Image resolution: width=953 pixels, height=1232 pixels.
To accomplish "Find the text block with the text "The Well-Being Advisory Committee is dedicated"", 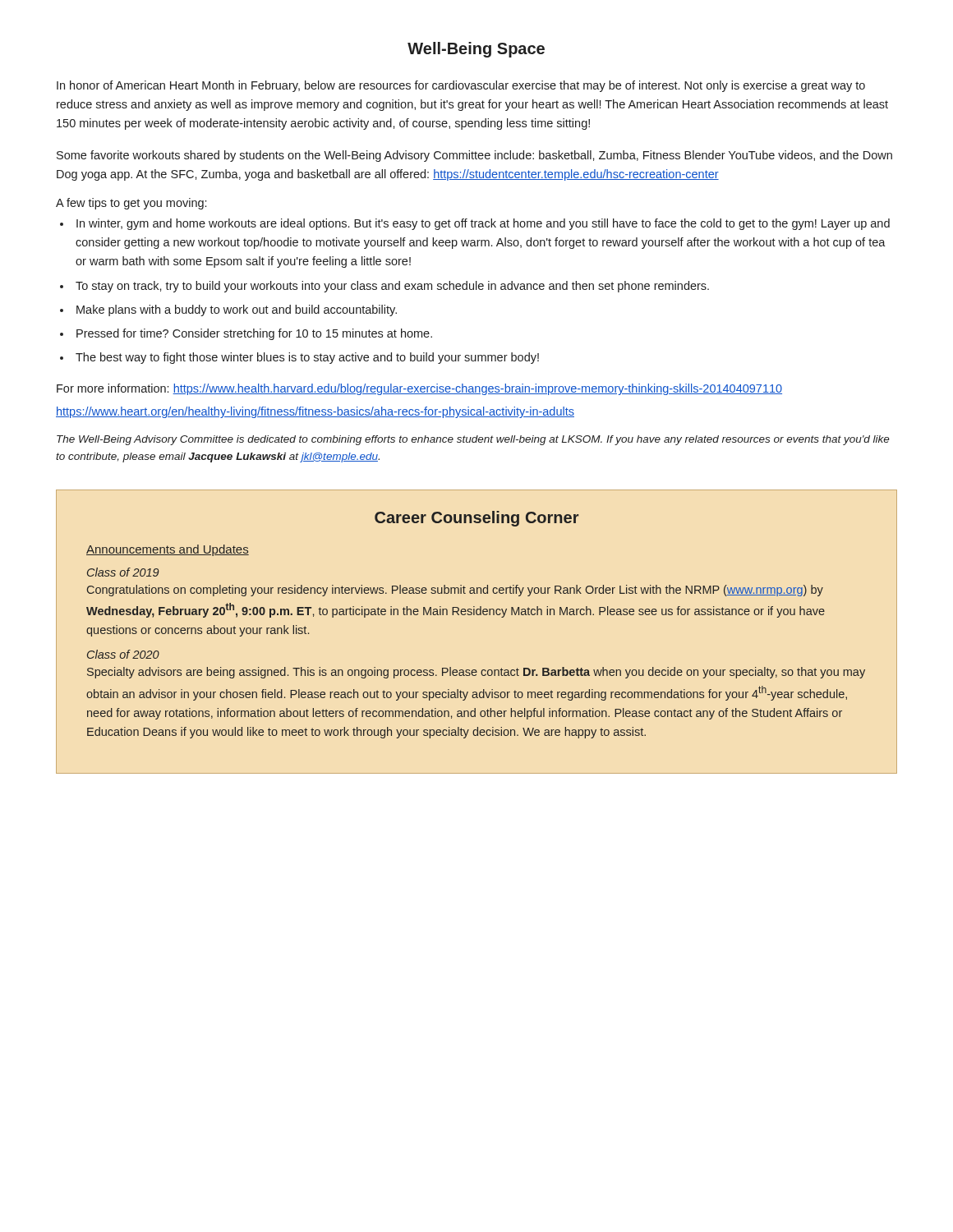I will pyautogui.click(x=473, y=448).
